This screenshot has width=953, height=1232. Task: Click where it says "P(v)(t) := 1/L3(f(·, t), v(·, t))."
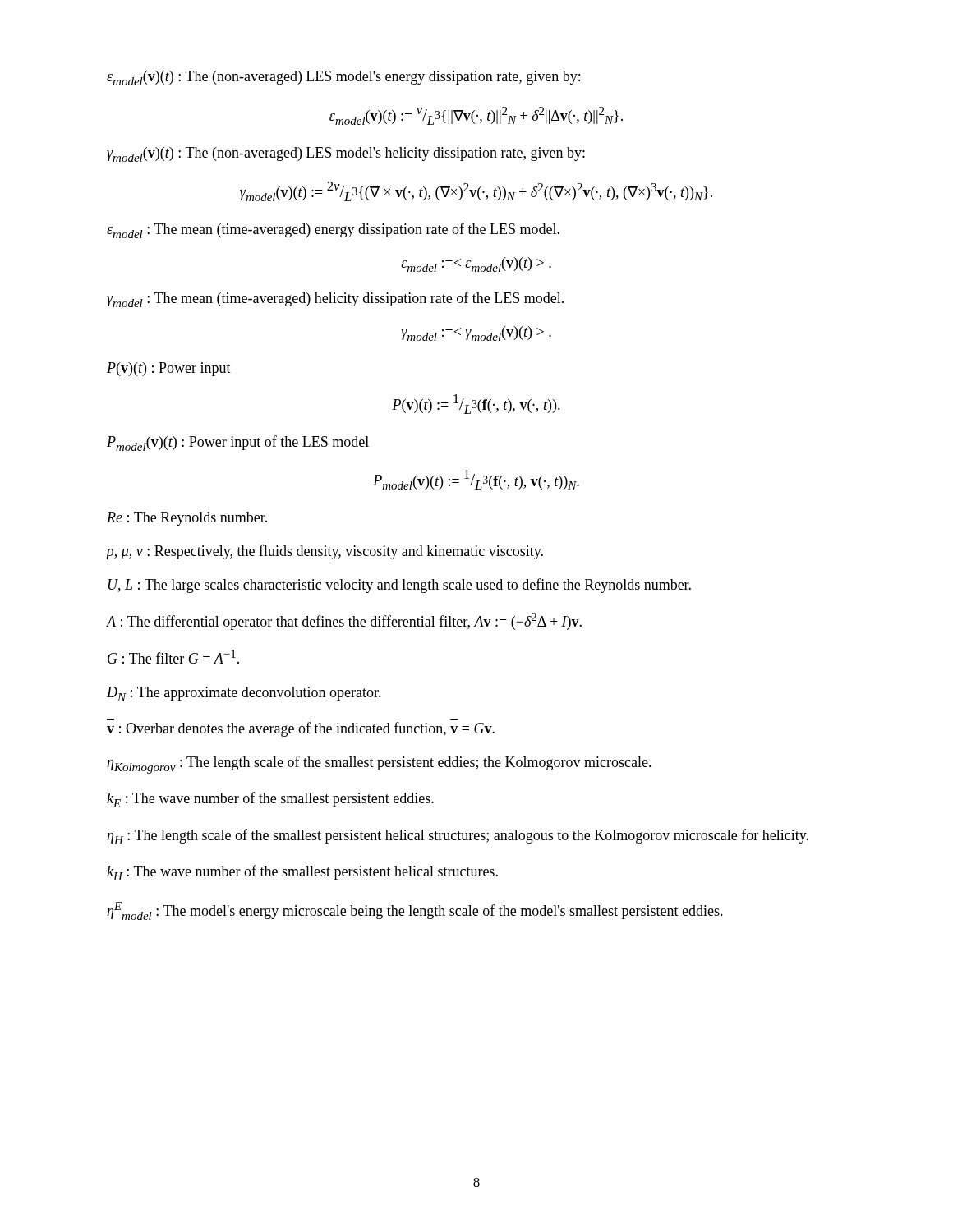pyautogui.click(x=476, y=404)
